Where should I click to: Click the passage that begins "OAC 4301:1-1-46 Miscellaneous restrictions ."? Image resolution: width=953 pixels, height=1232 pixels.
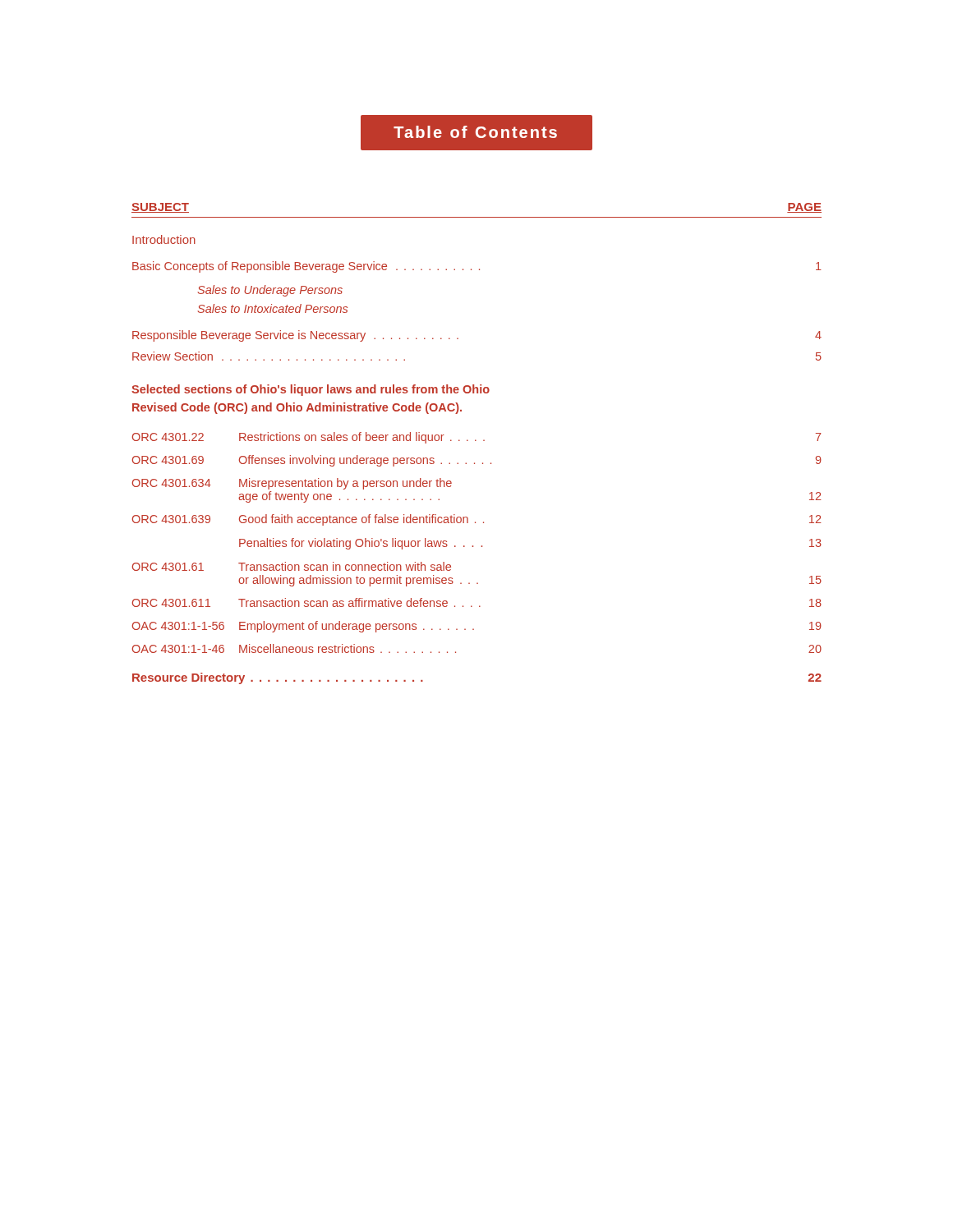[x=175, y=648]
